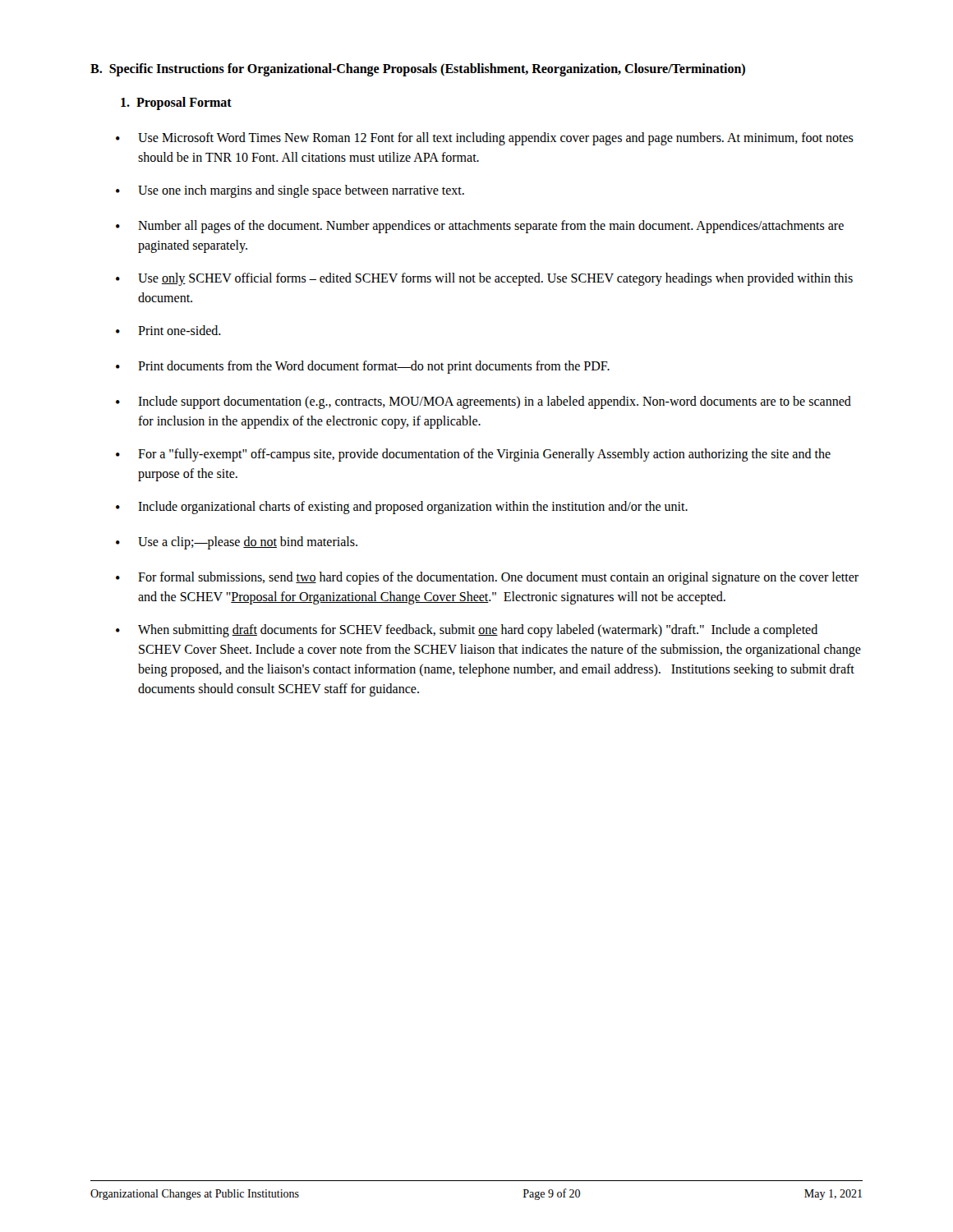953x1232 pixels.
Task: Locate the list item that reads "• Use only"
Action: [489, 289]
